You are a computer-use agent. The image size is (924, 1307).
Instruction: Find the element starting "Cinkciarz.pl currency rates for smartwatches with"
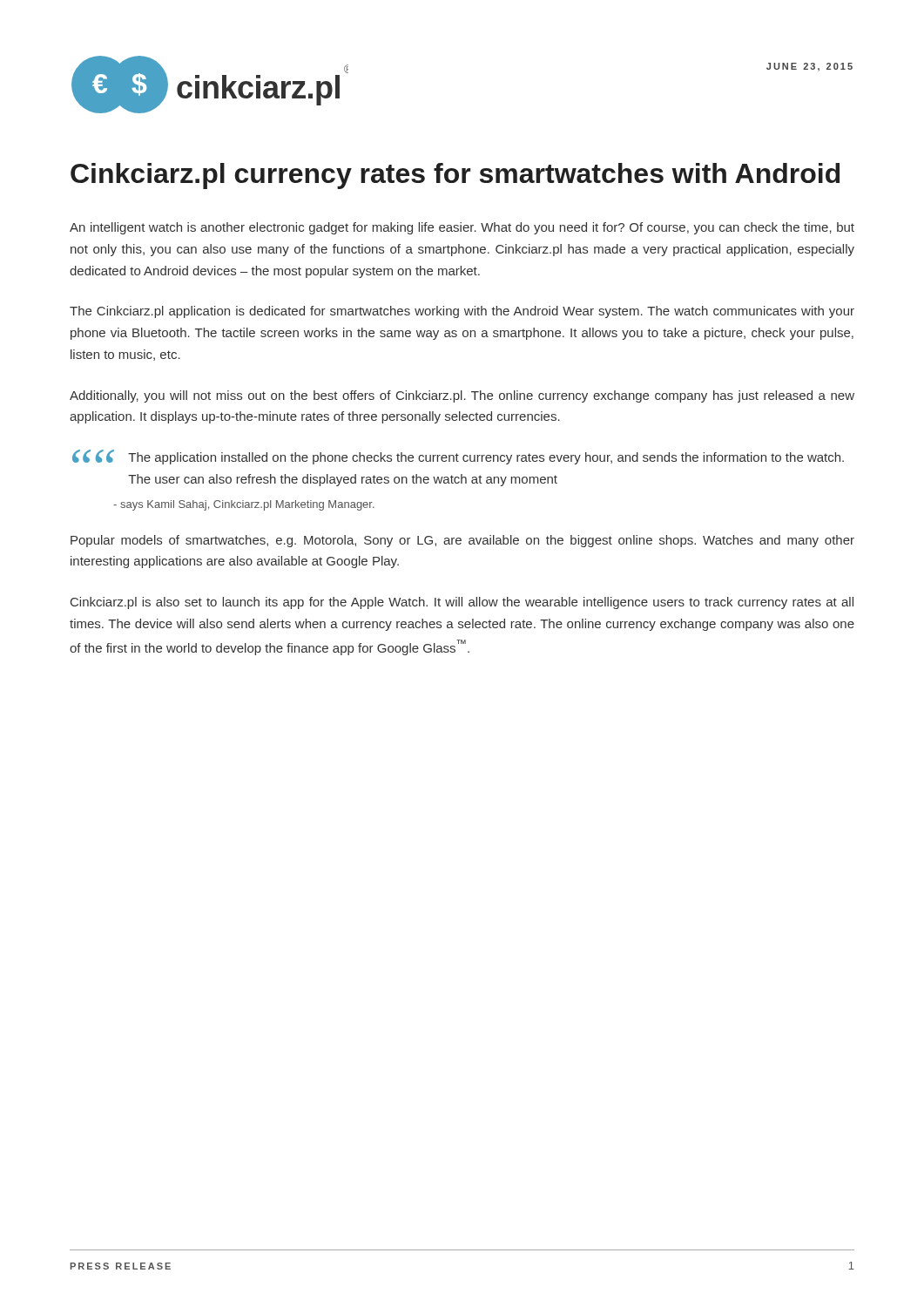coord(462,173)
